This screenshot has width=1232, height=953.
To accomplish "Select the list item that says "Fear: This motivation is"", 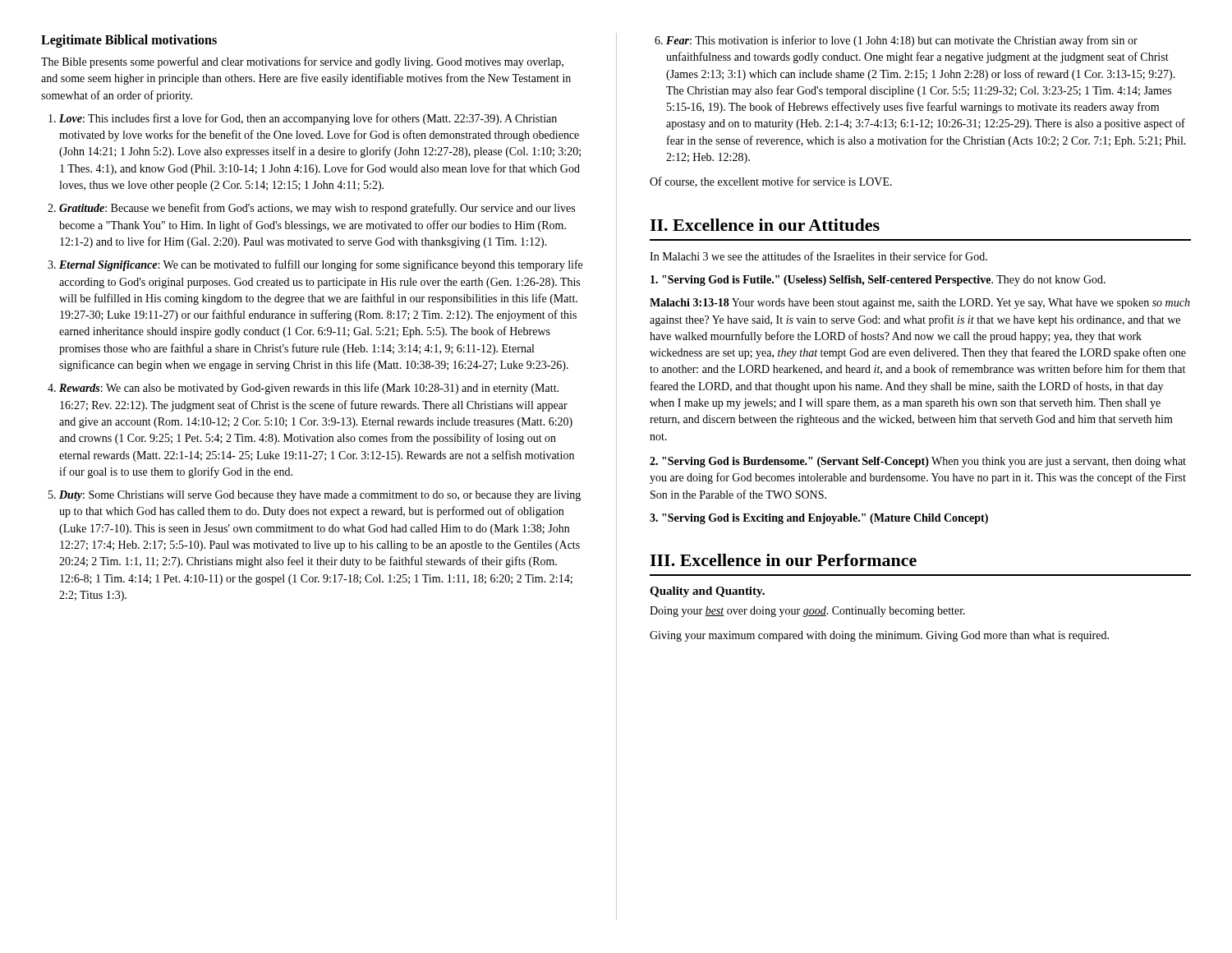I will (x=926, y=99).
